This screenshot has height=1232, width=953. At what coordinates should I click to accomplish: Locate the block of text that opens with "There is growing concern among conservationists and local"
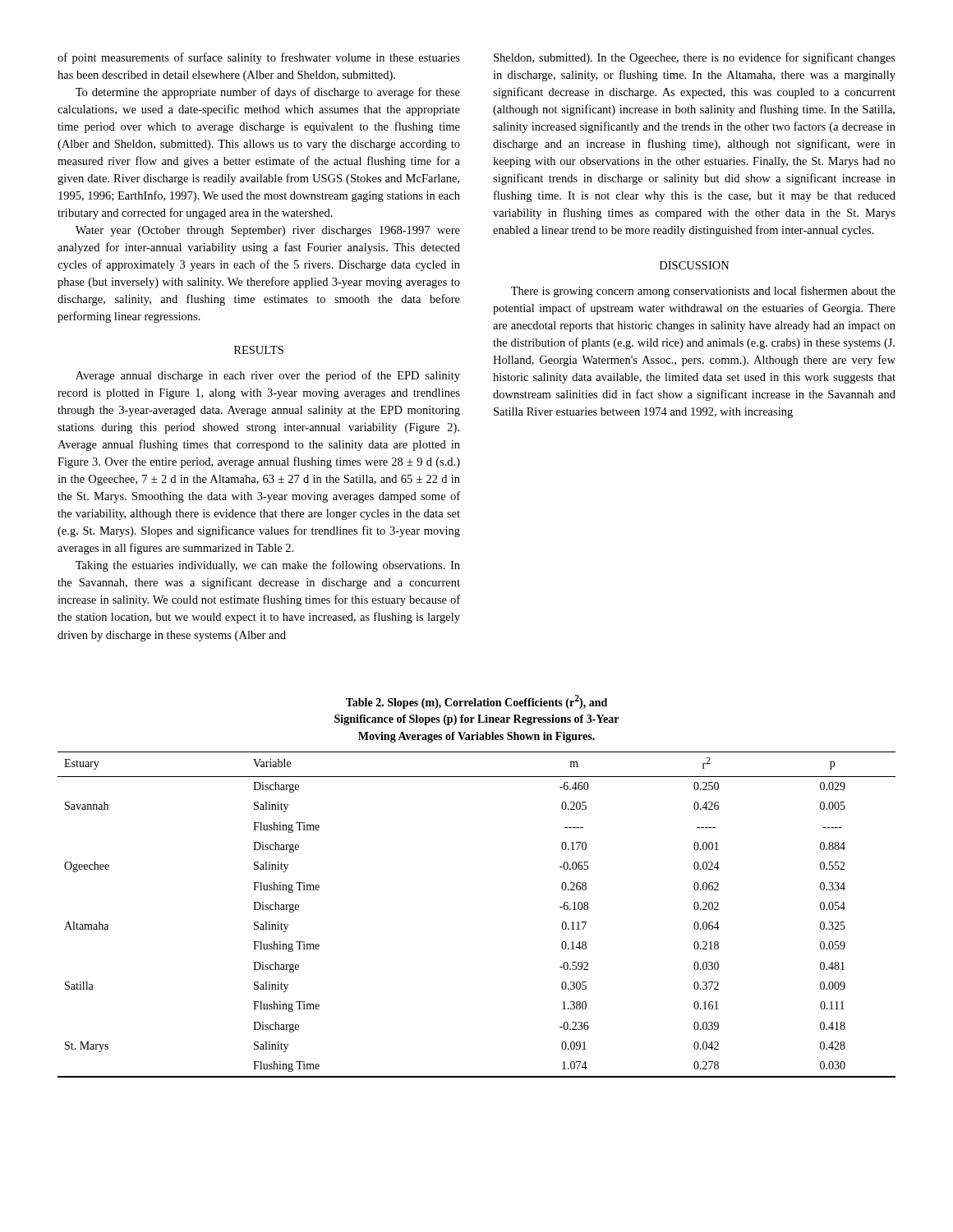694,352
